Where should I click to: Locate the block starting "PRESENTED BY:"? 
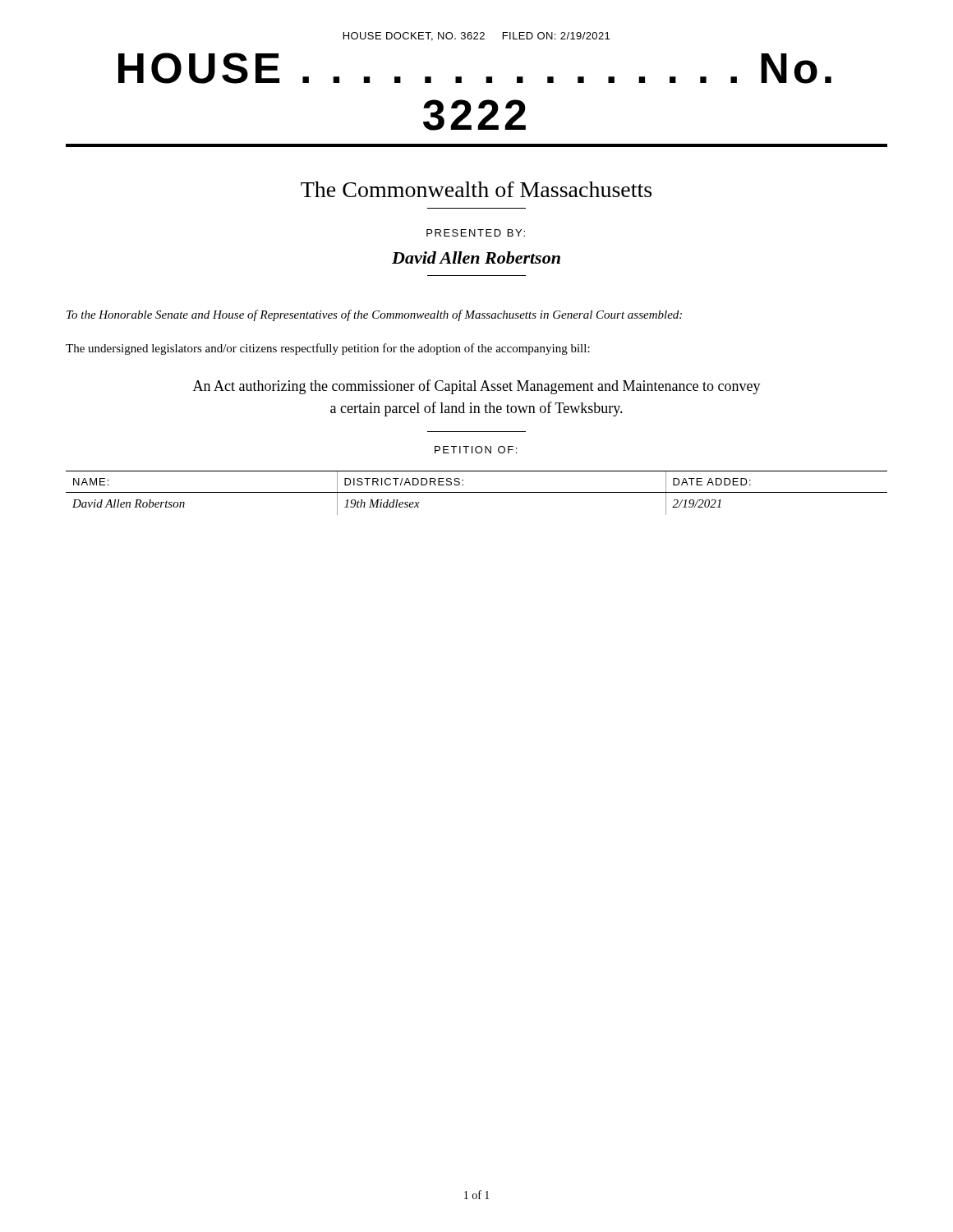click(x=476, y=233)
